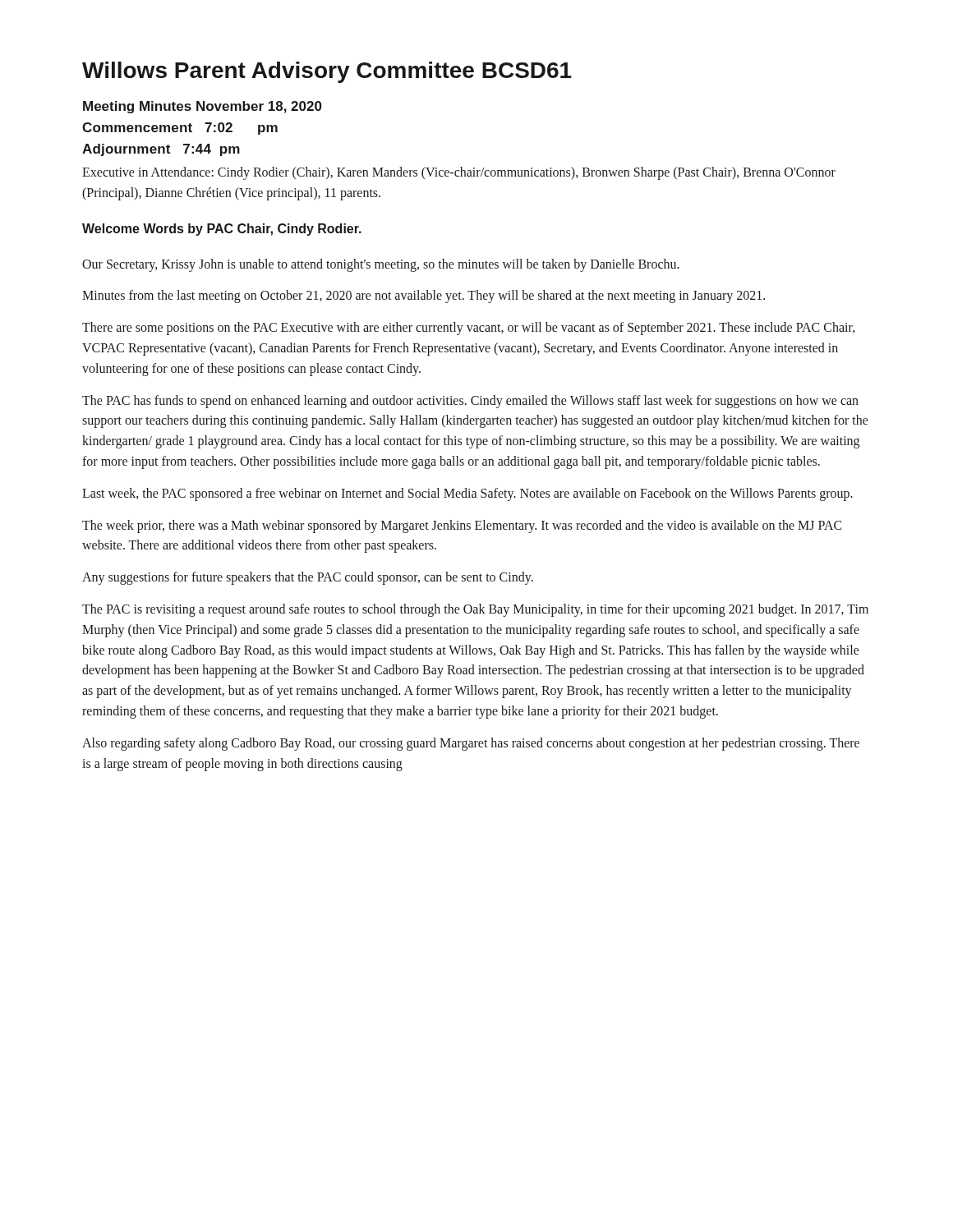Locate the text block containing "The week prior, there"
This screenshot has width=953, height=1232.
[476, 536]
